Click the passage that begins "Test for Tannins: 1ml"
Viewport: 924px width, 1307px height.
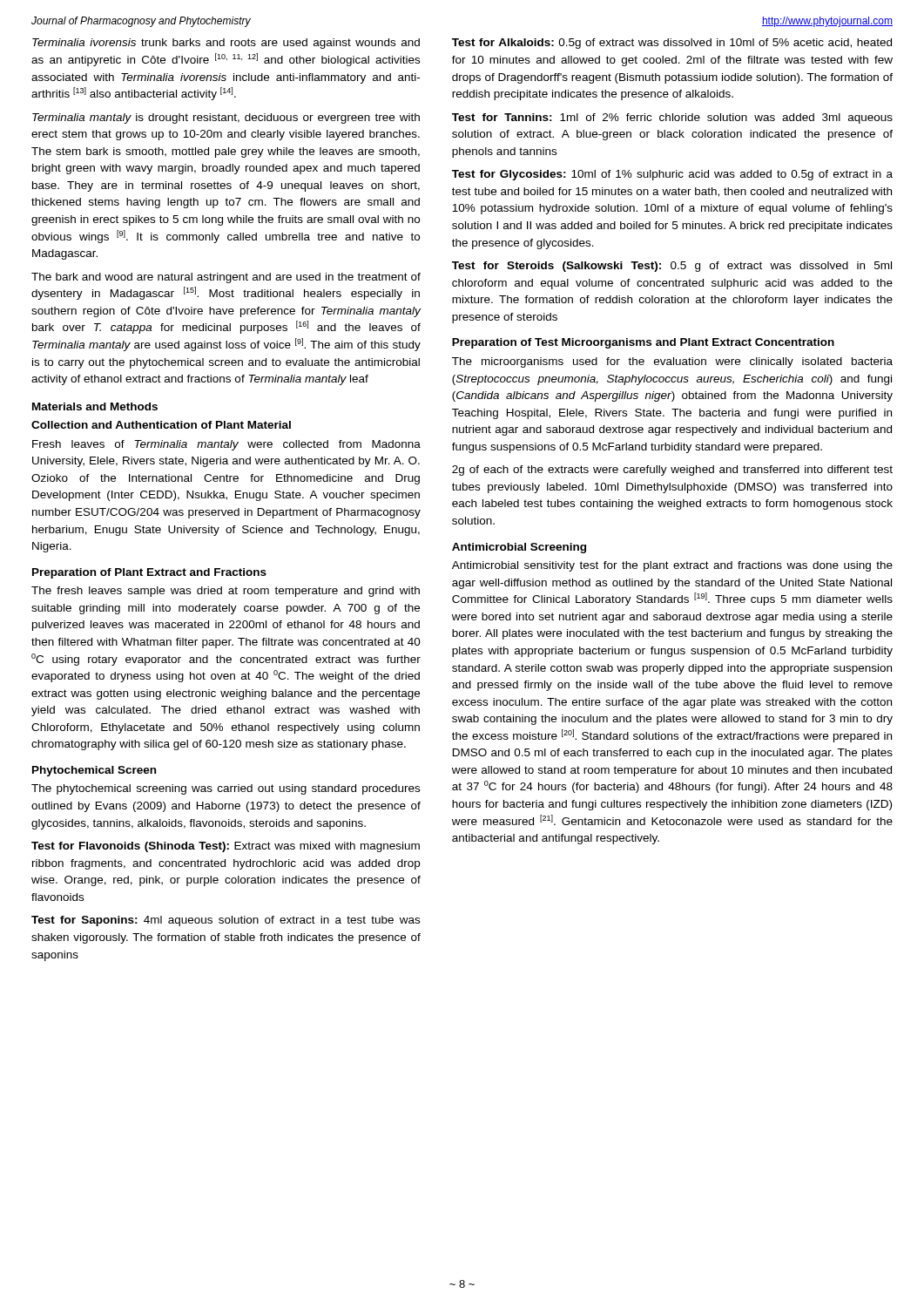coord(672,134)
